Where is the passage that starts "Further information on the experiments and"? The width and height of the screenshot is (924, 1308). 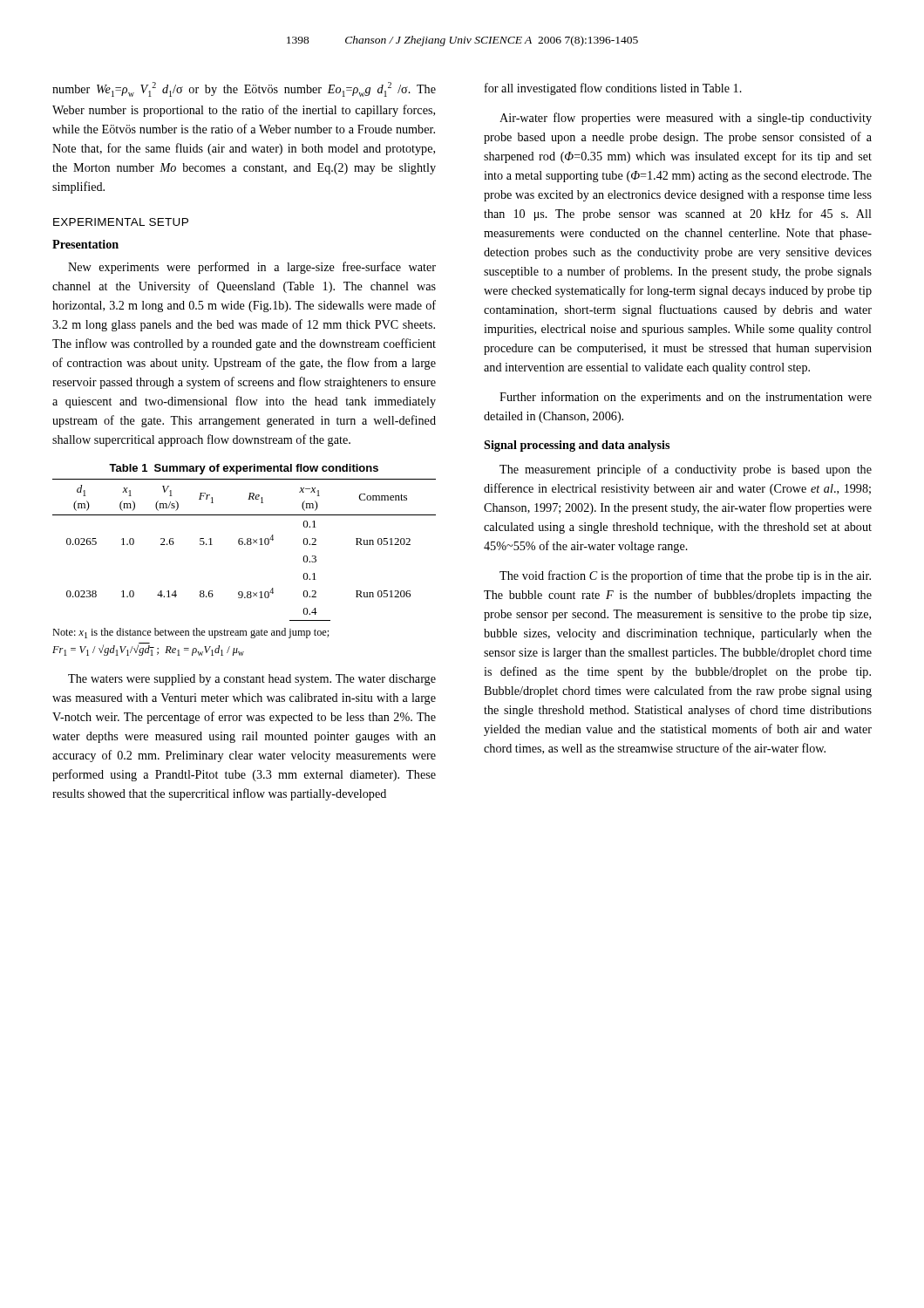(678, 406)
